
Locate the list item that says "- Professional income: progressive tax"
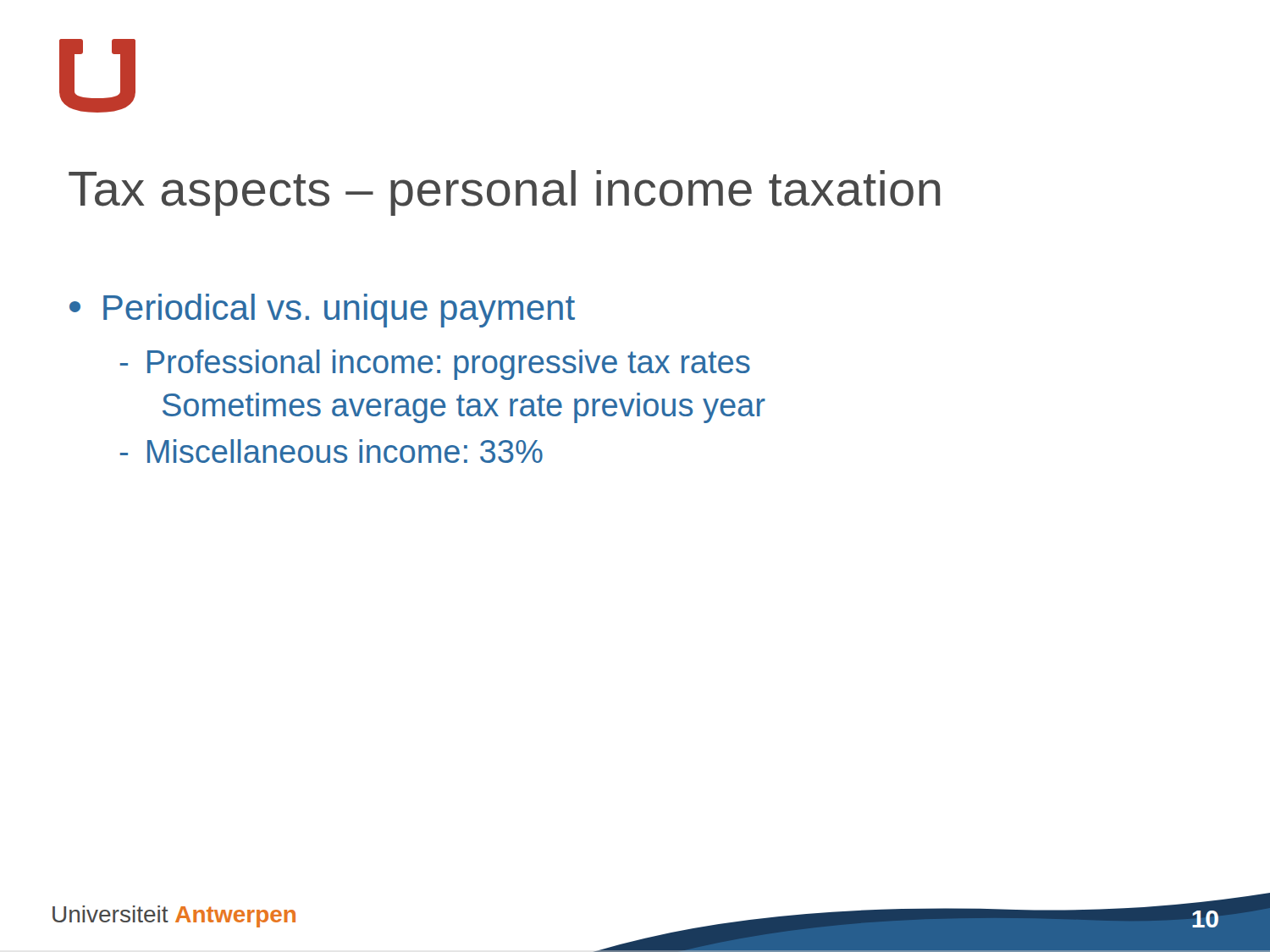coord(435,362)
